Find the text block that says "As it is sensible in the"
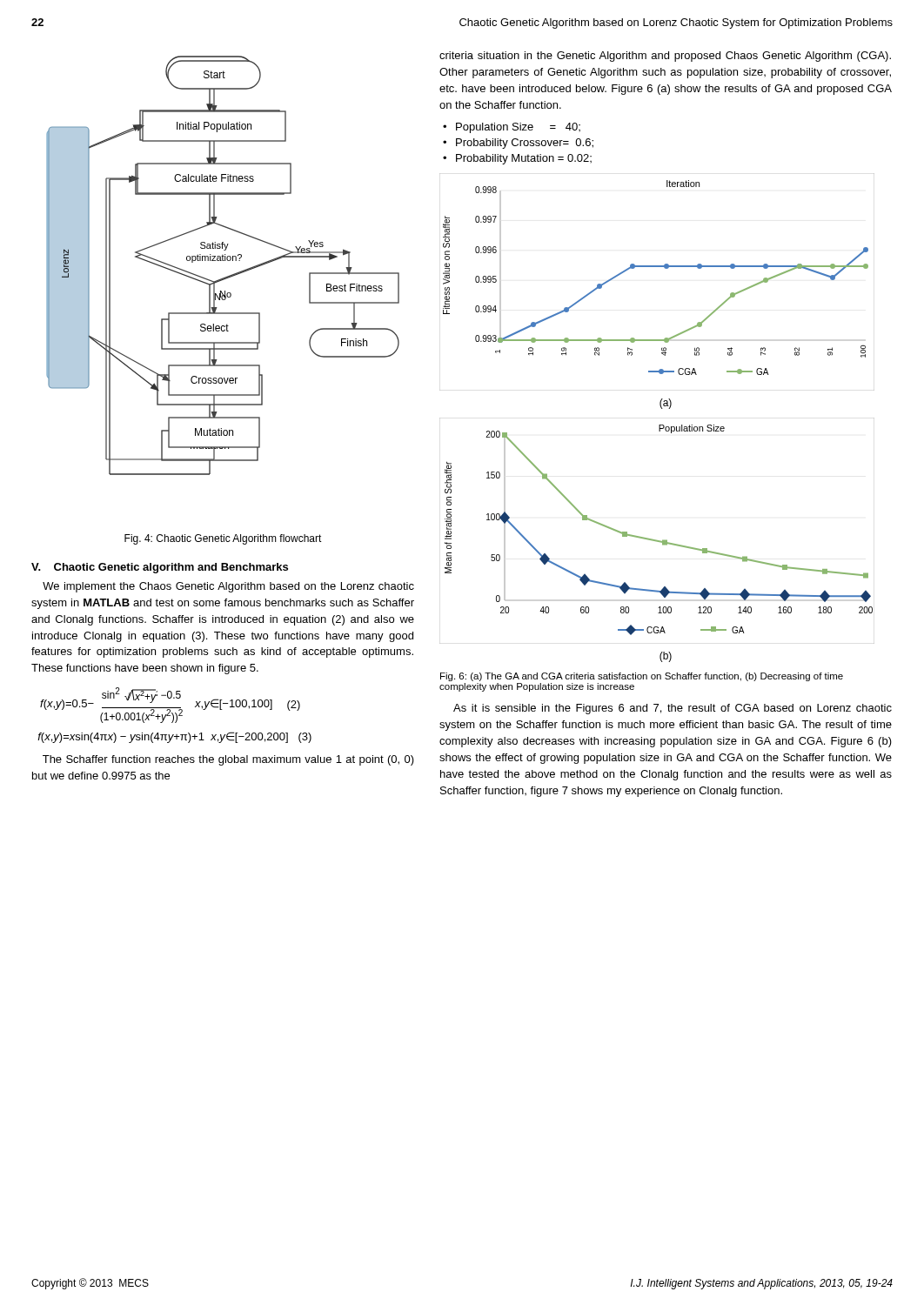The width and height of the screenshot is (924, 1305). 666,749
